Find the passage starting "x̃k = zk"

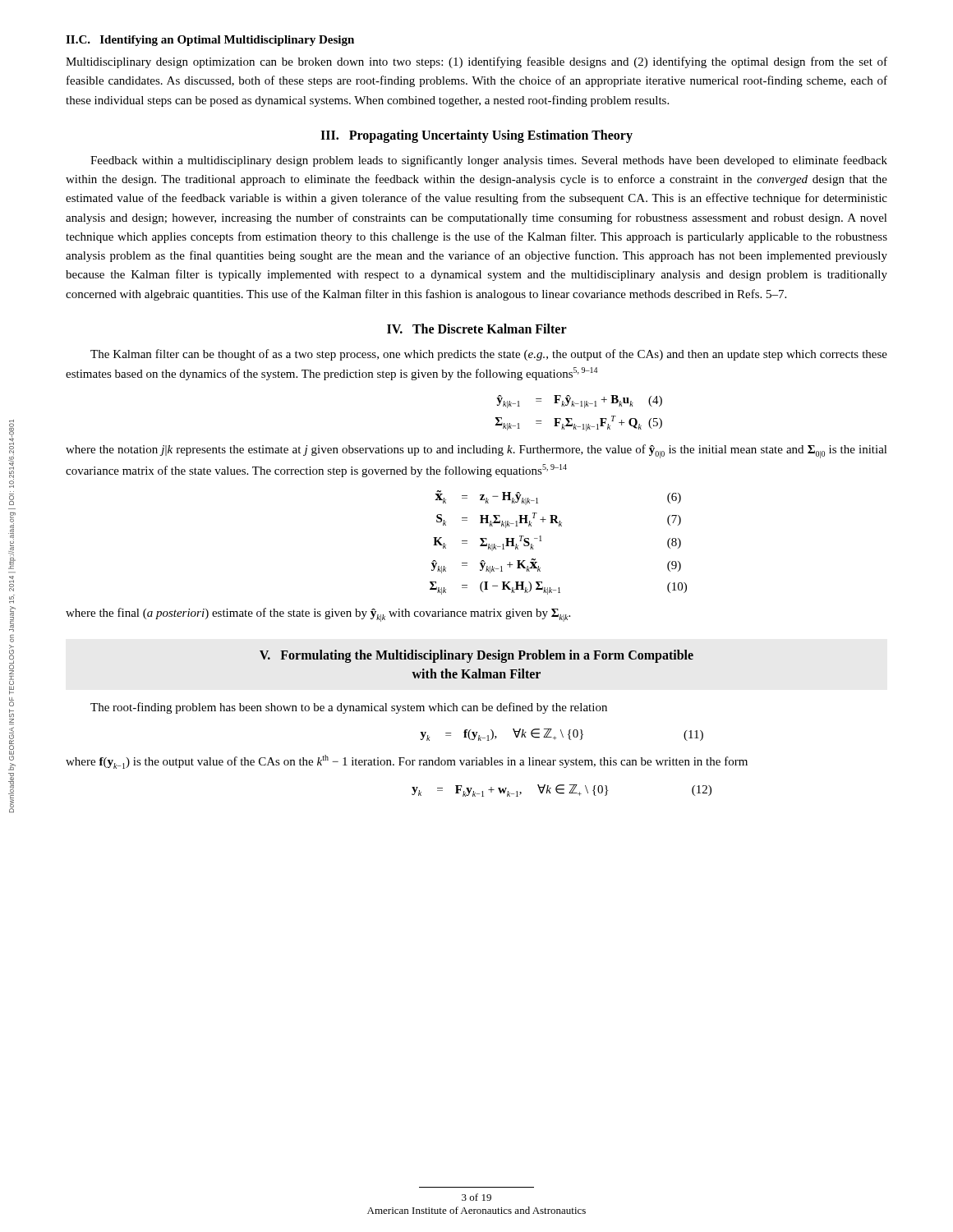coord(476,542)
